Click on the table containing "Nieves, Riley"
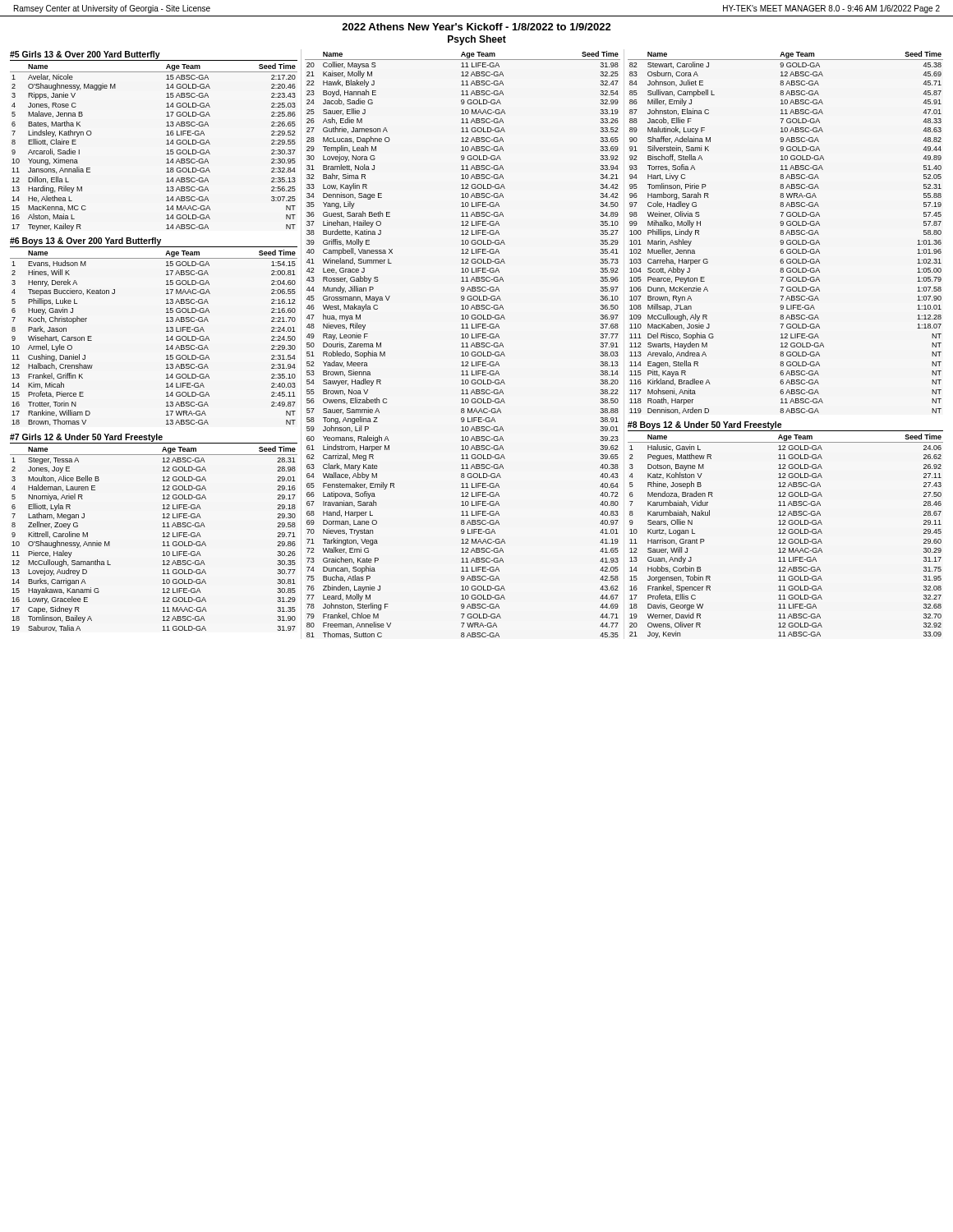Viewport: 953px width, 1232px height. point(462,344)
